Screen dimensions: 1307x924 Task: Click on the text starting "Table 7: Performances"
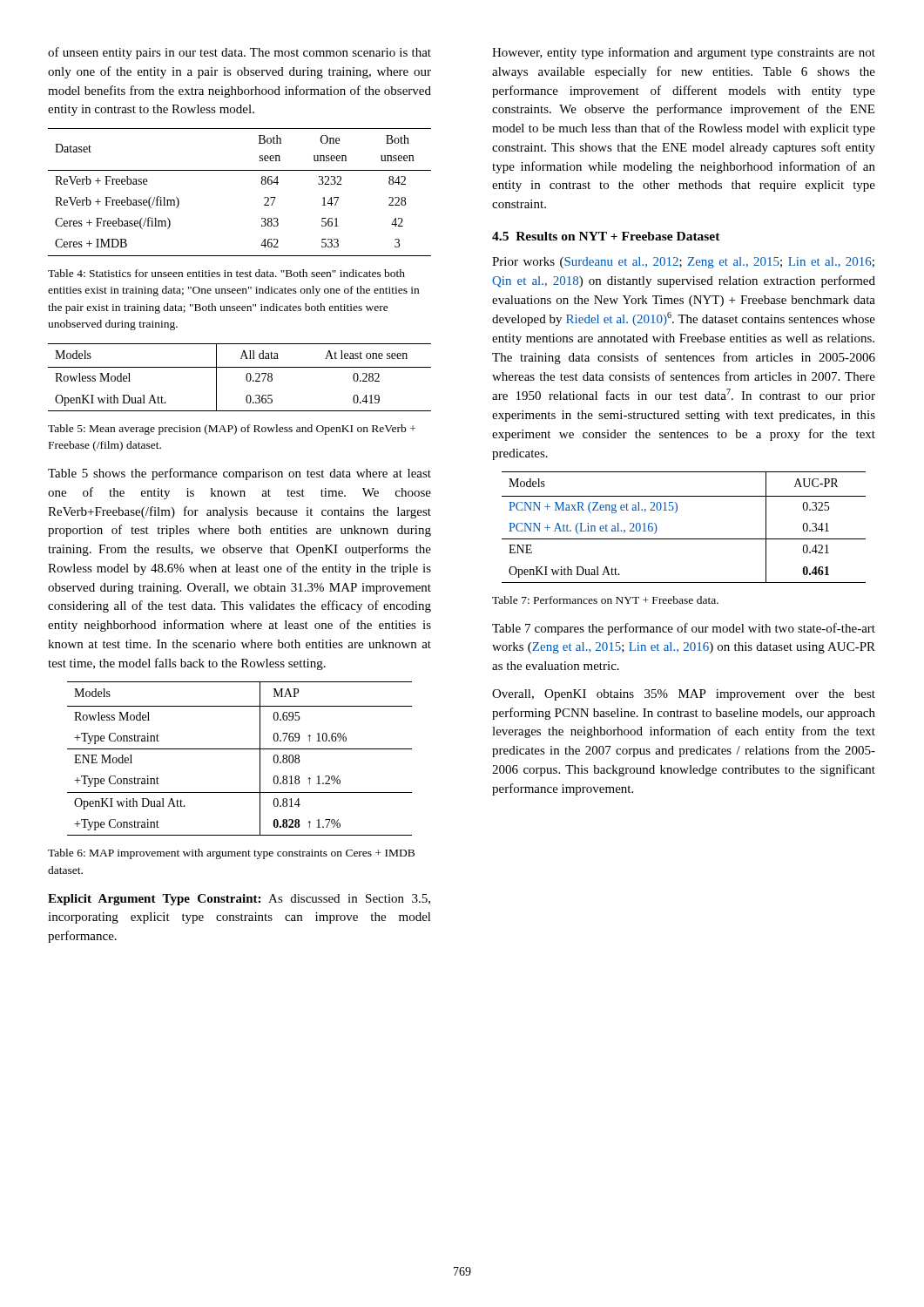pyautogui.click(x=605, y=600)
